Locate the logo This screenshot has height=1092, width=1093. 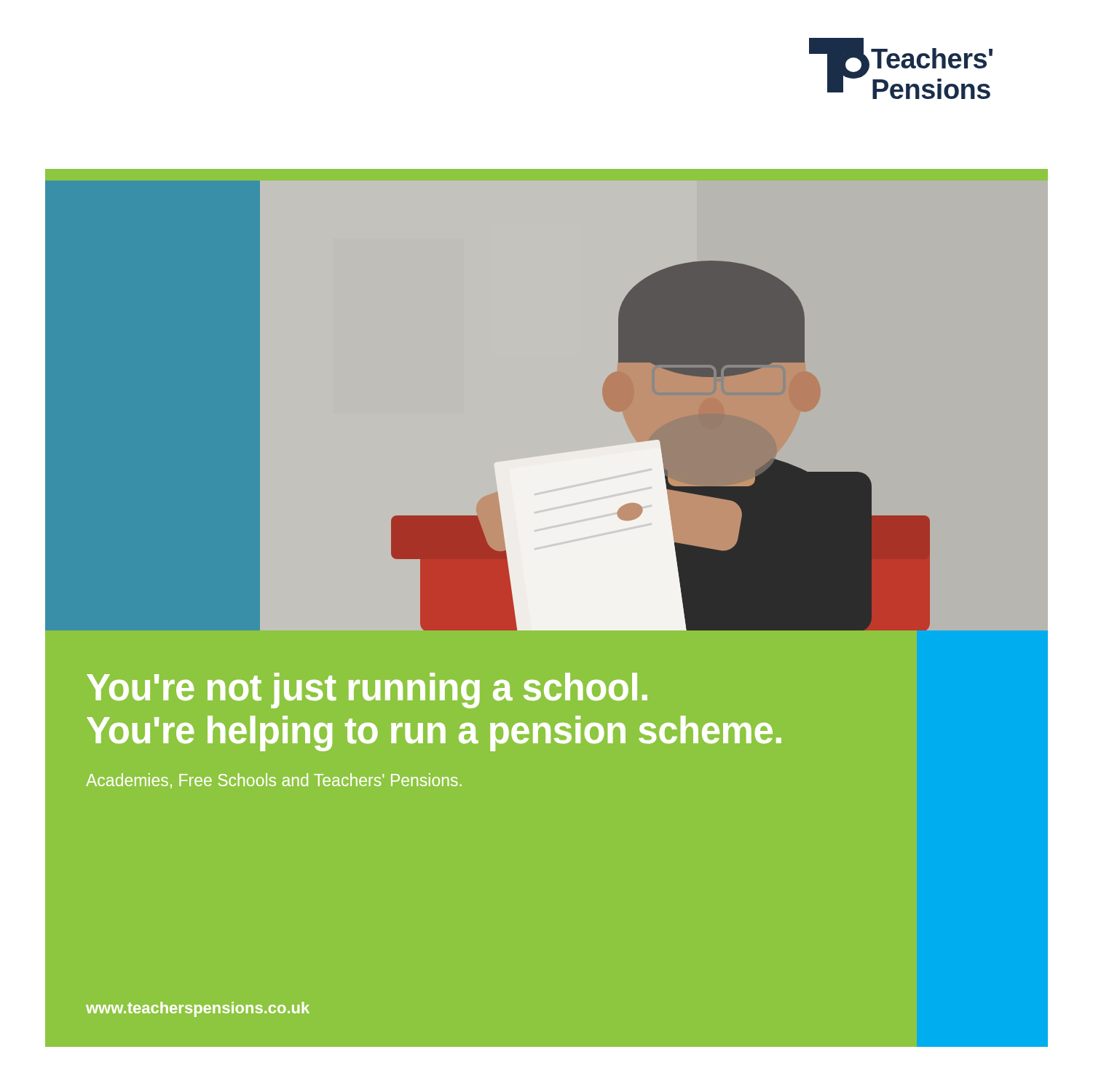coord(922,78)
